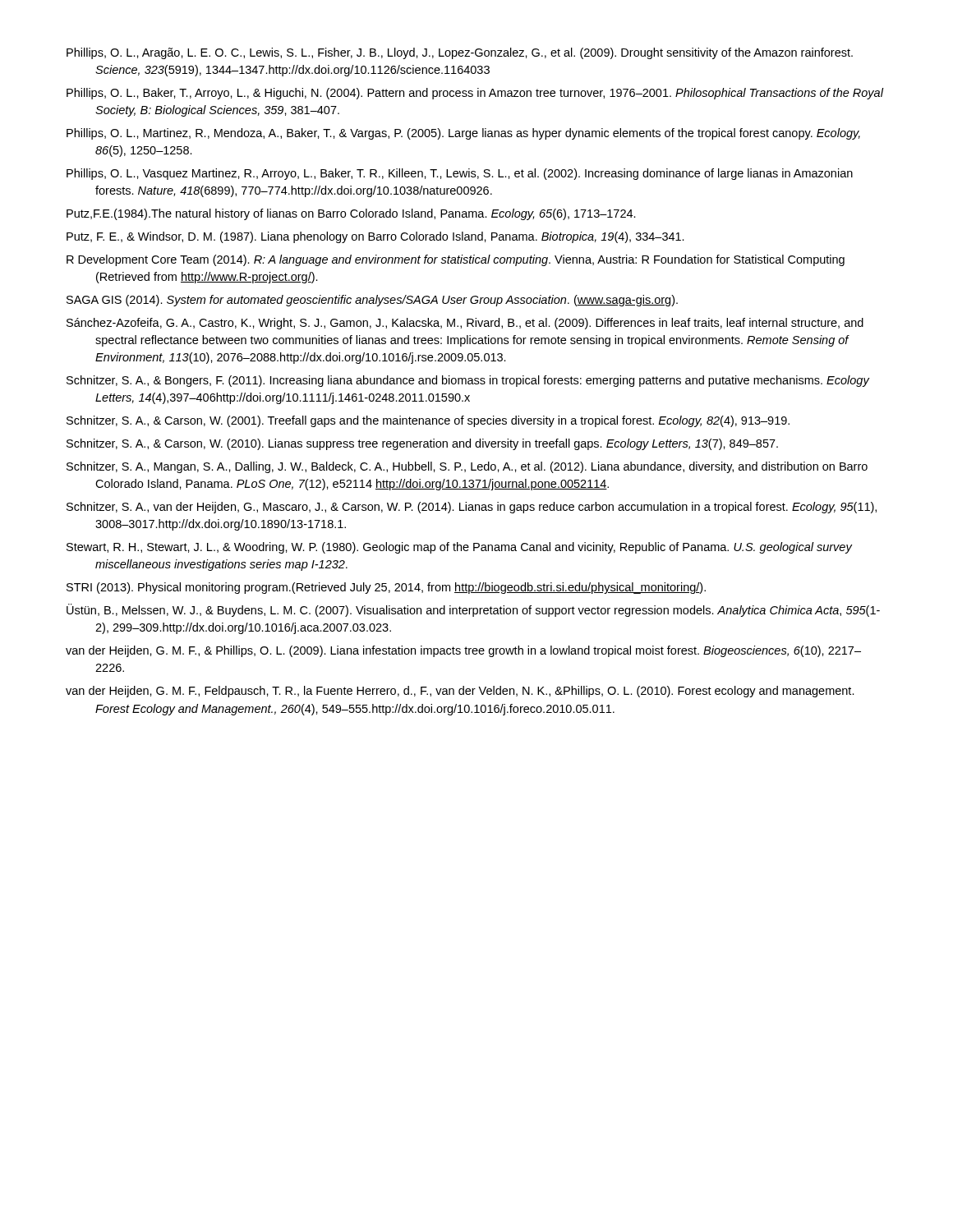Click on the passage starting "STRI (2013). Physical monitoring program.(Retrieved July 25,"

click(386, 588)
